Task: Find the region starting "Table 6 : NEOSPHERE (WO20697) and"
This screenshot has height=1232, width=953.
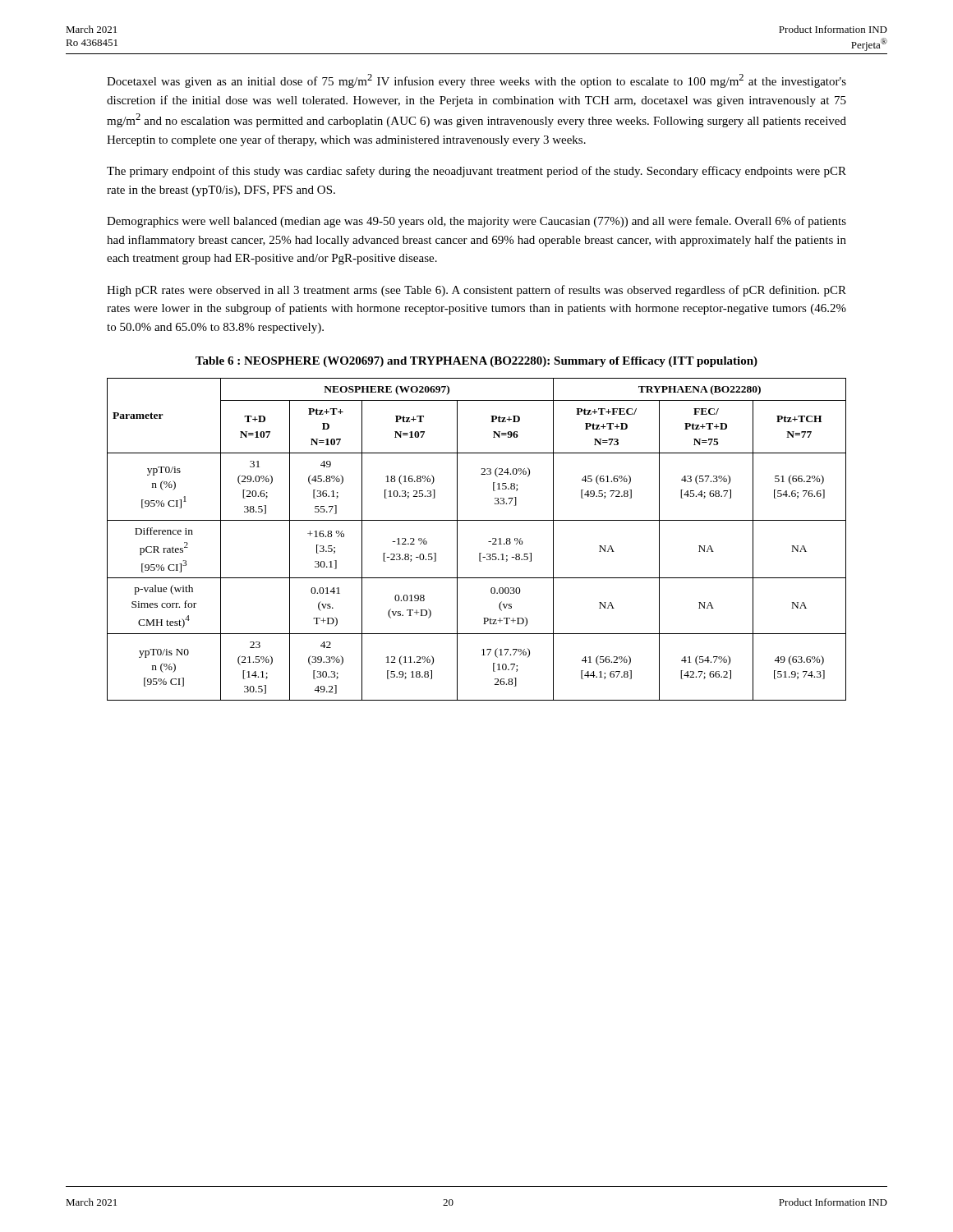Action: click(476, 361)
